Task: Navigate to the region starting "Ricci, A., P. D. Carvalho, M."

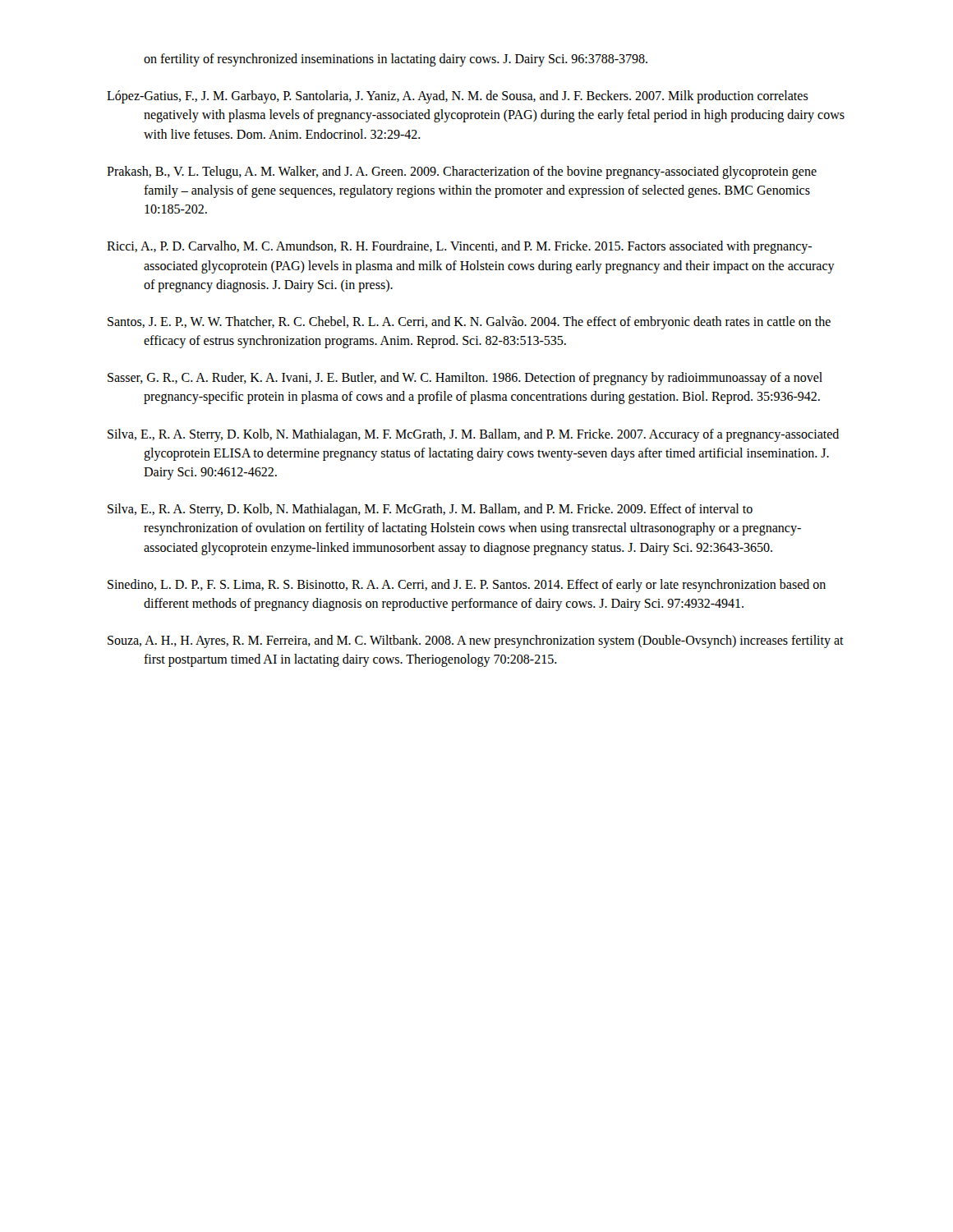Action: 476,265
